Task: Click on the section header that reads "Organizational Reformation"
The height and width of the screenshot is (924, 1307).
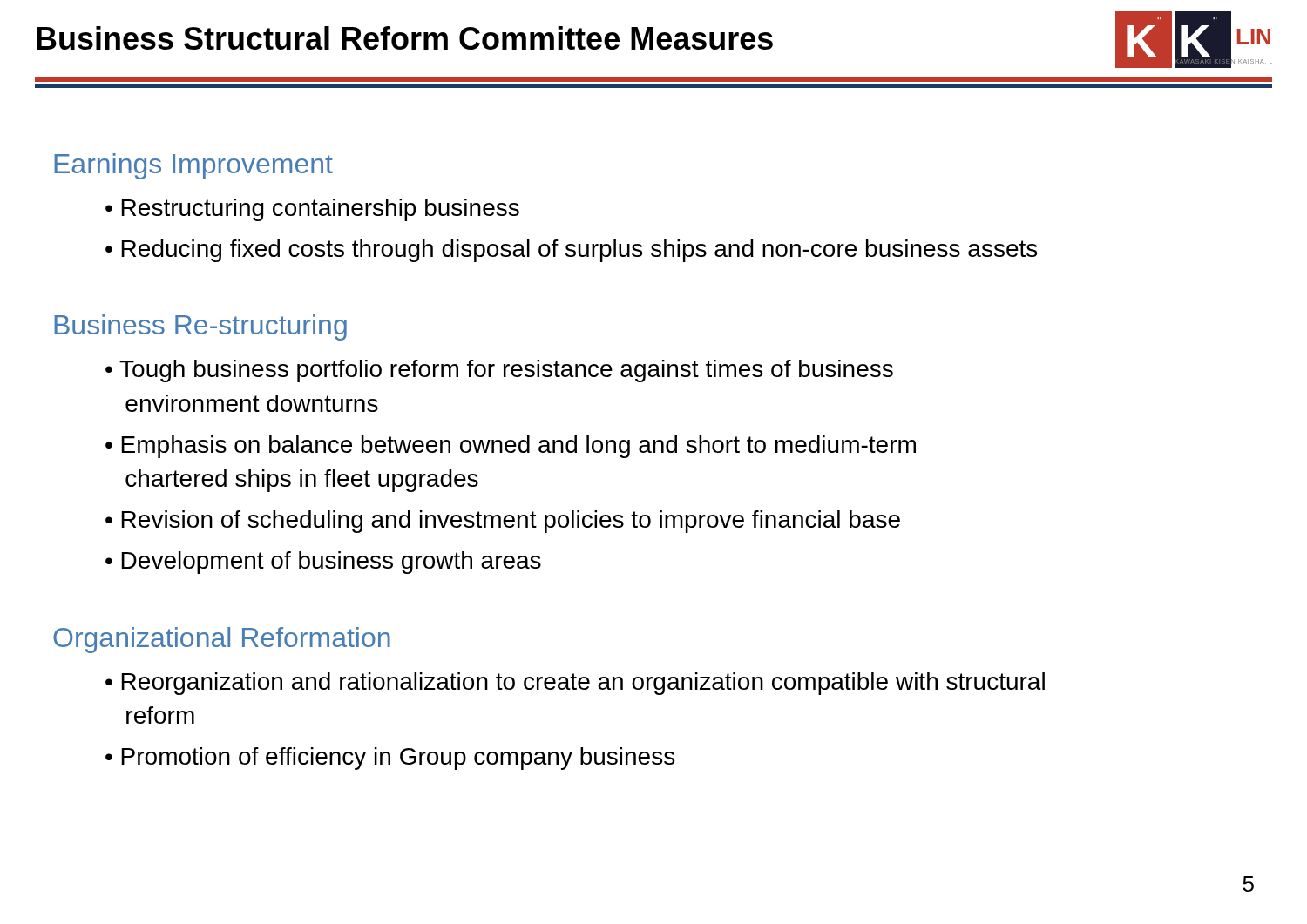Action: (x=222, y=637)
